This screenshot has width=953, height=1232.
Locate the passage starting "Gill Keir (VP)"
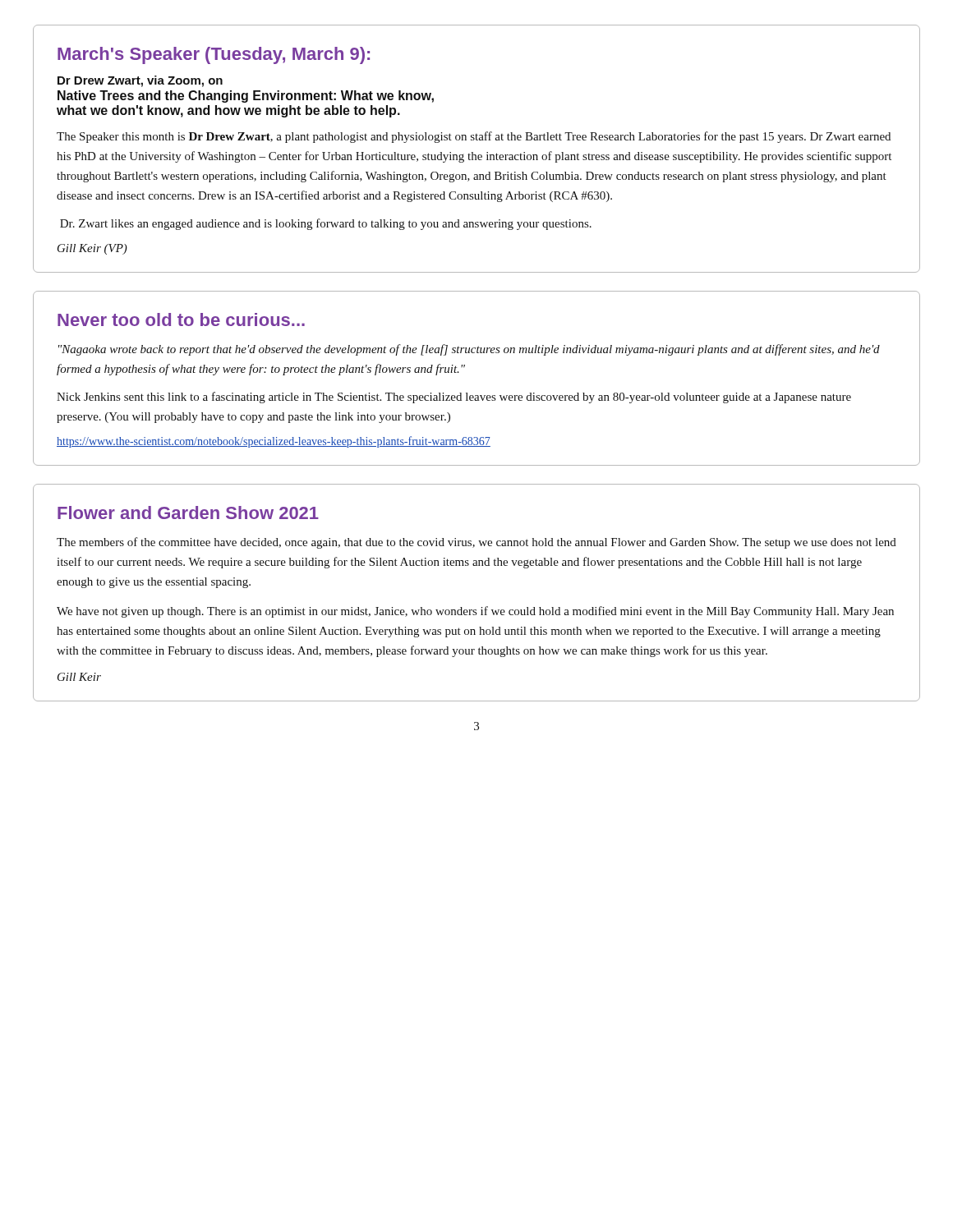(x=92, y=249)
